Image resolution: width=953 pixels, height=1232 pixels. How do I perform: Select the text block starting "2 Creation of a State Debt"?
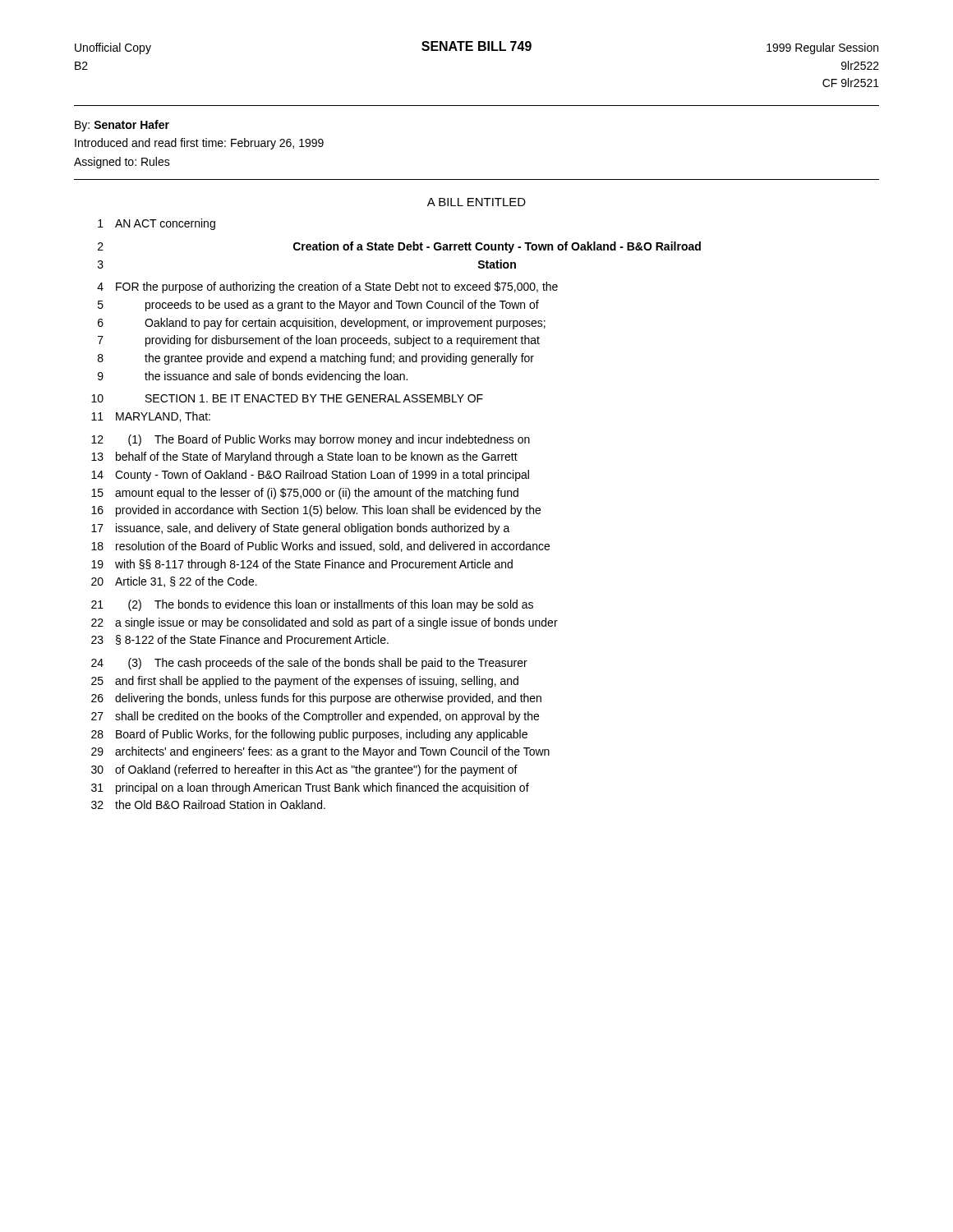[x=476, y=256]
